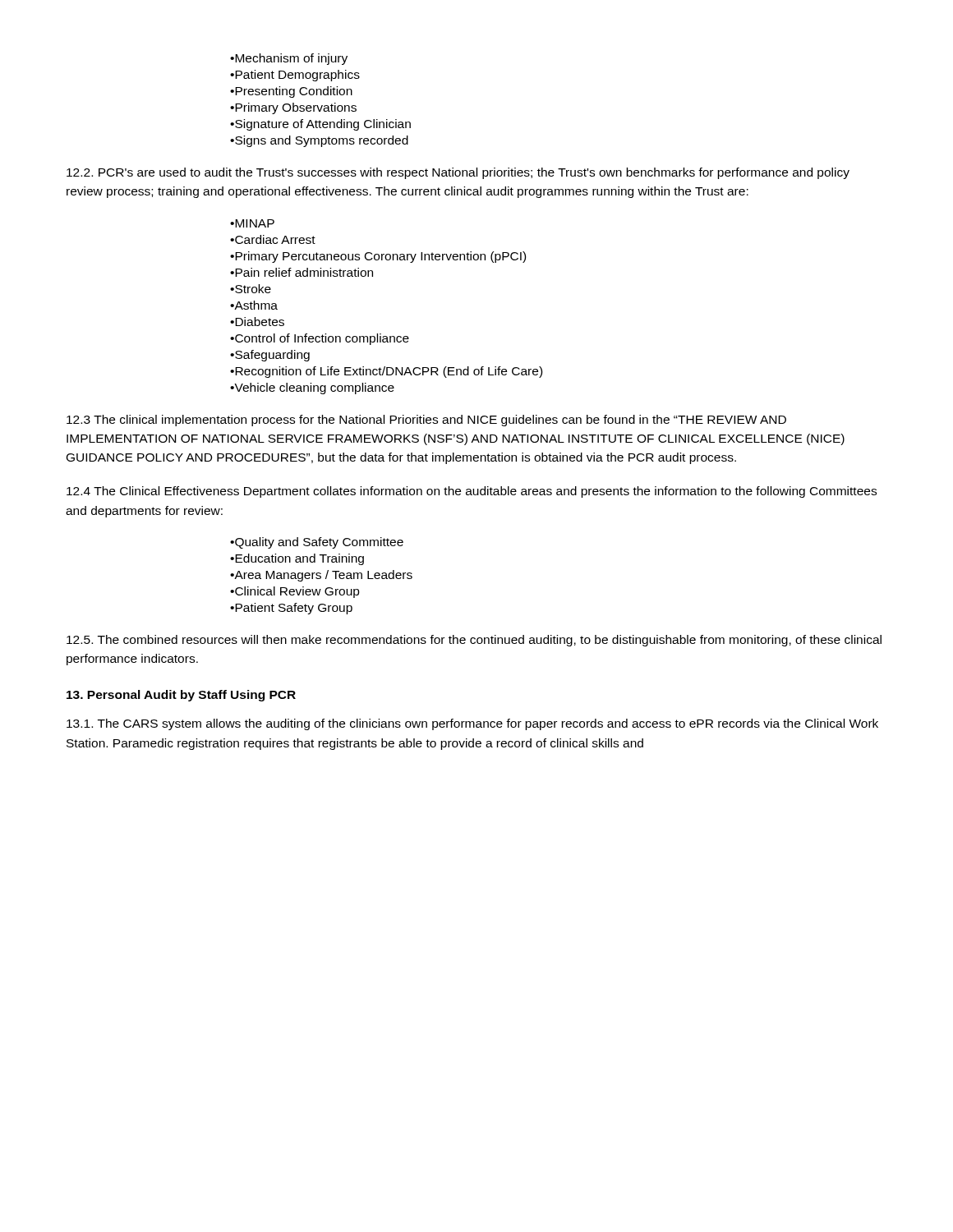Point to the text block starting "3 The clinical implementation"
This screenshot has height=1232, width=953.
point(455,438)
